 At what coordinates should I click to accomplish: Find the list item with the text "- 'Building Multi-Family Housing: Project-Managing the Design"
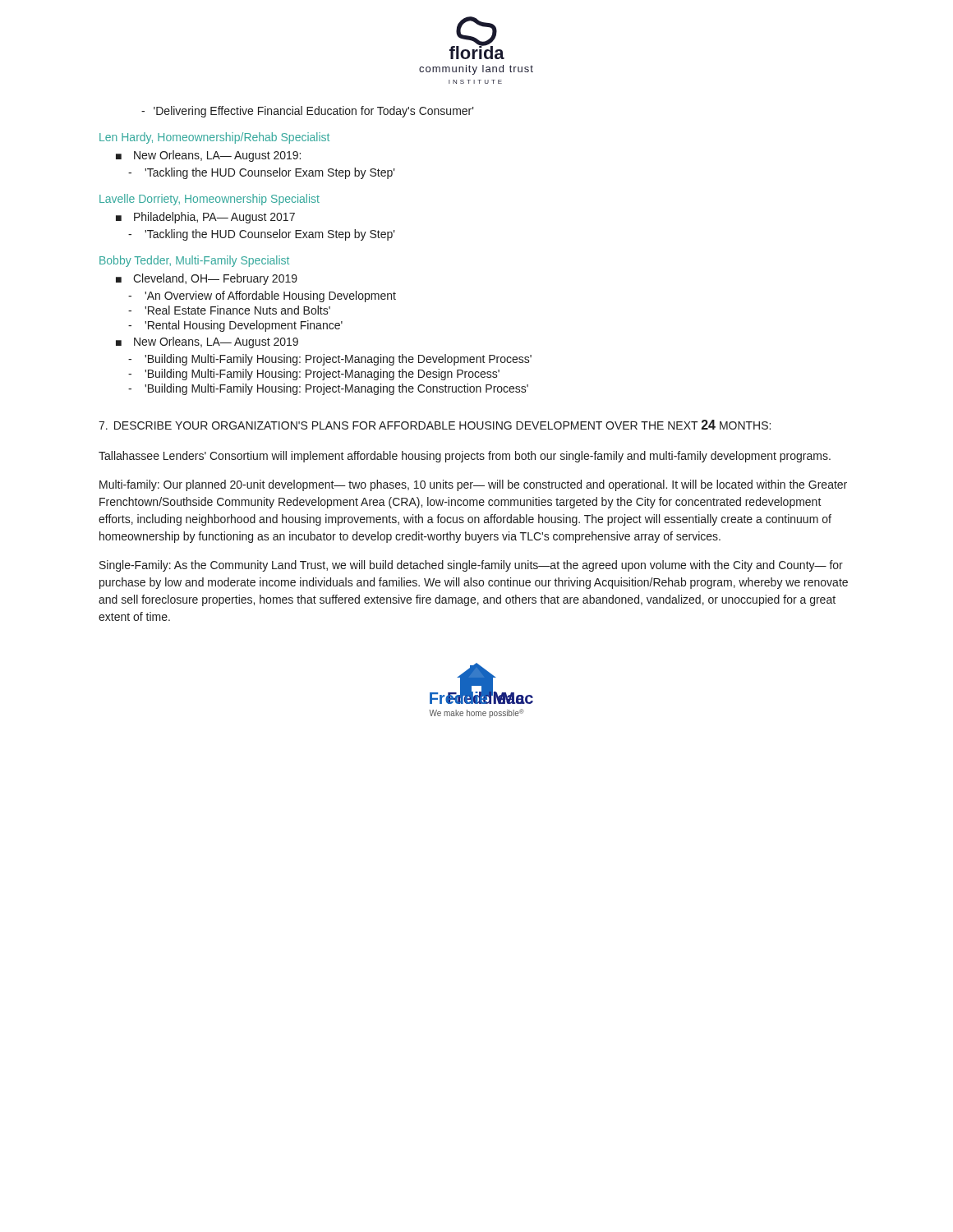click(x=314, y=374)
